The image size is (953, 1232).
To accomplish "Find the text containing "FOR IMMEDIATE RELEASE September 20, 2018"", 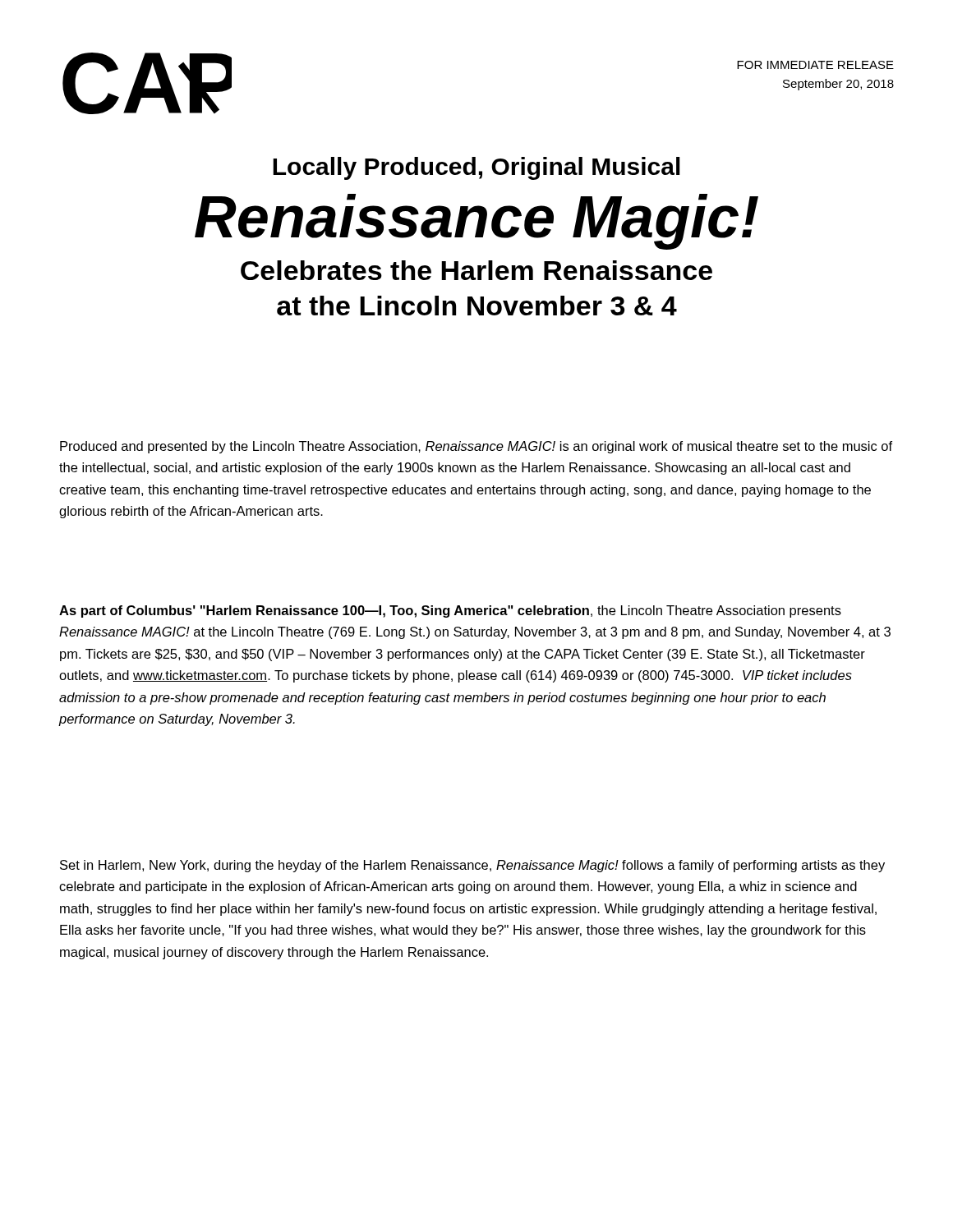I will point(815,74).
